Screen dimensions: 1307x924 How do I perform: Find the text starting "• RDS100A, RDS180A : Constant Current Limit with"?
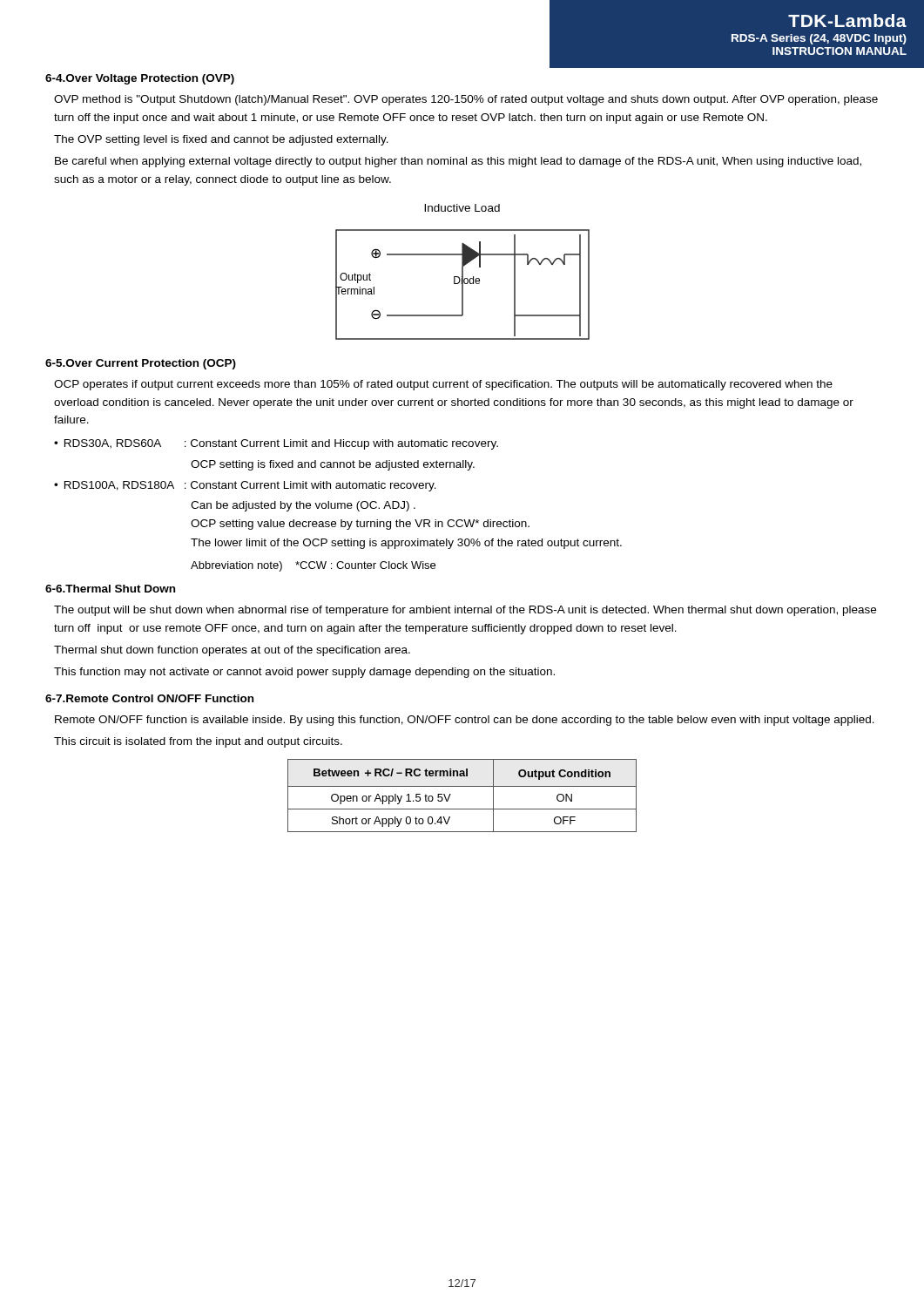[x=245, y=486]
